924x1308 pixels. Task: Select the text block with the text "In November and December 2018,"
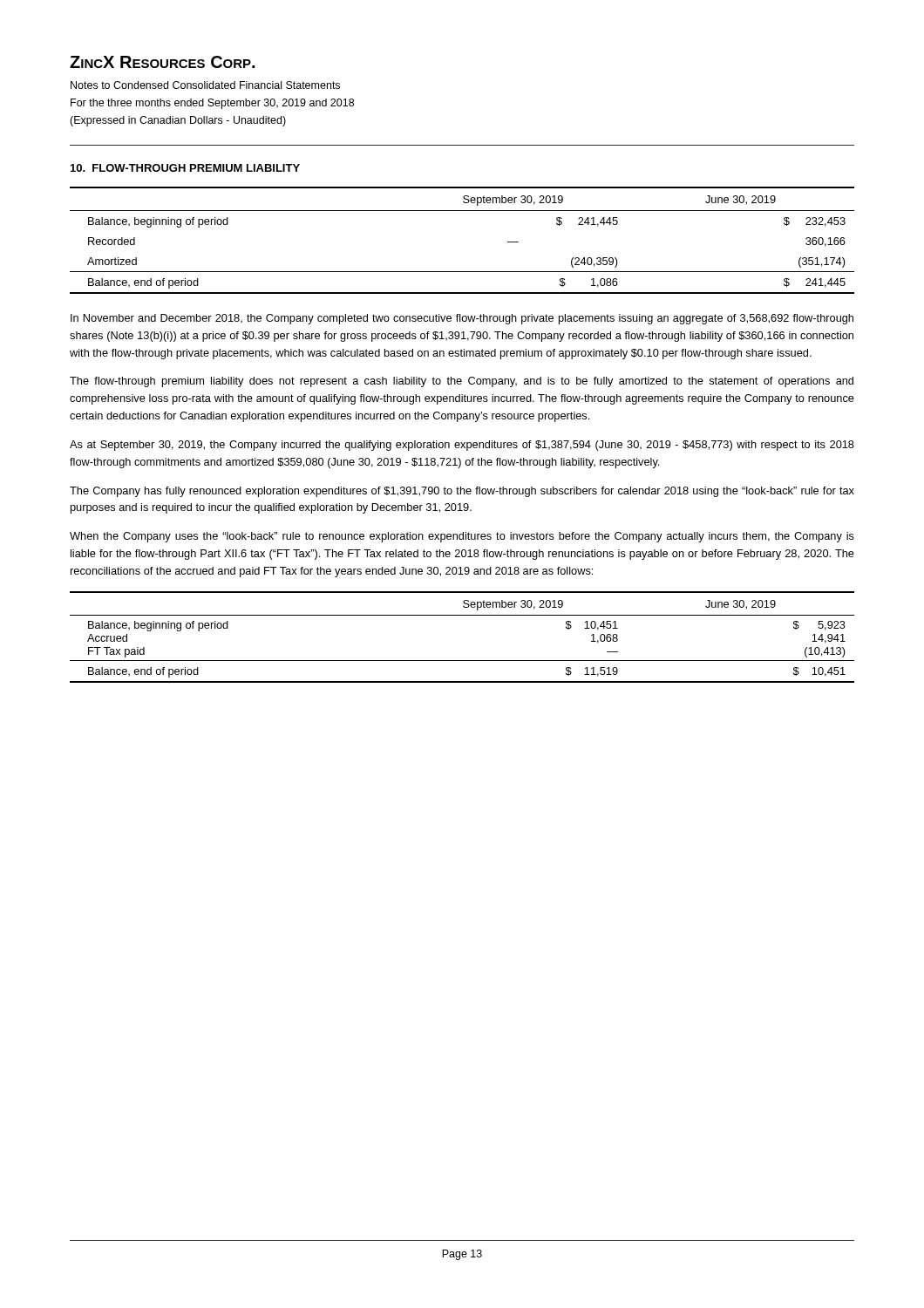(462, 335)
